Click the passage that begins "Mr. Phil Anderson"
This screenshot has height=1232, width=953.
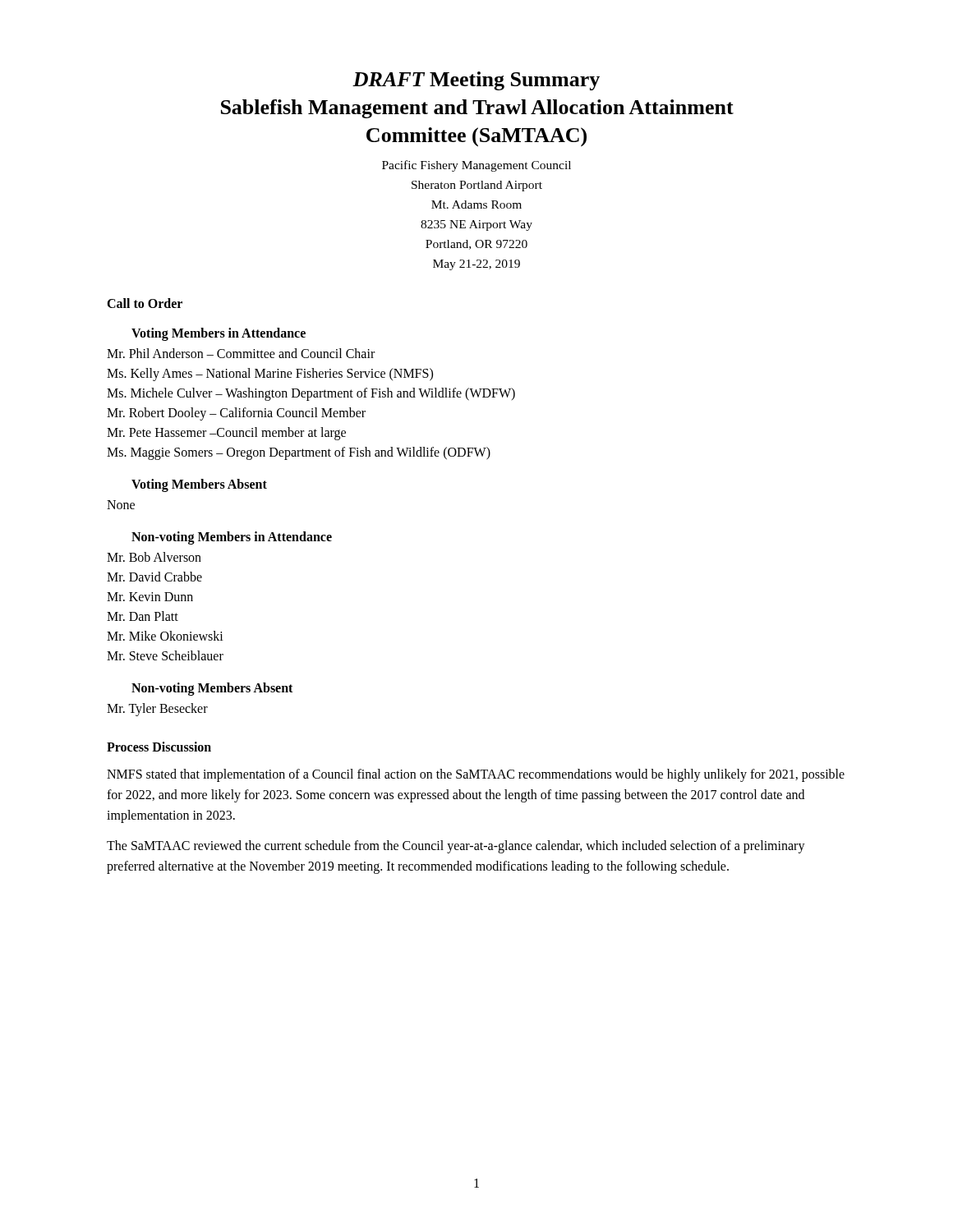tap(241, 354)
